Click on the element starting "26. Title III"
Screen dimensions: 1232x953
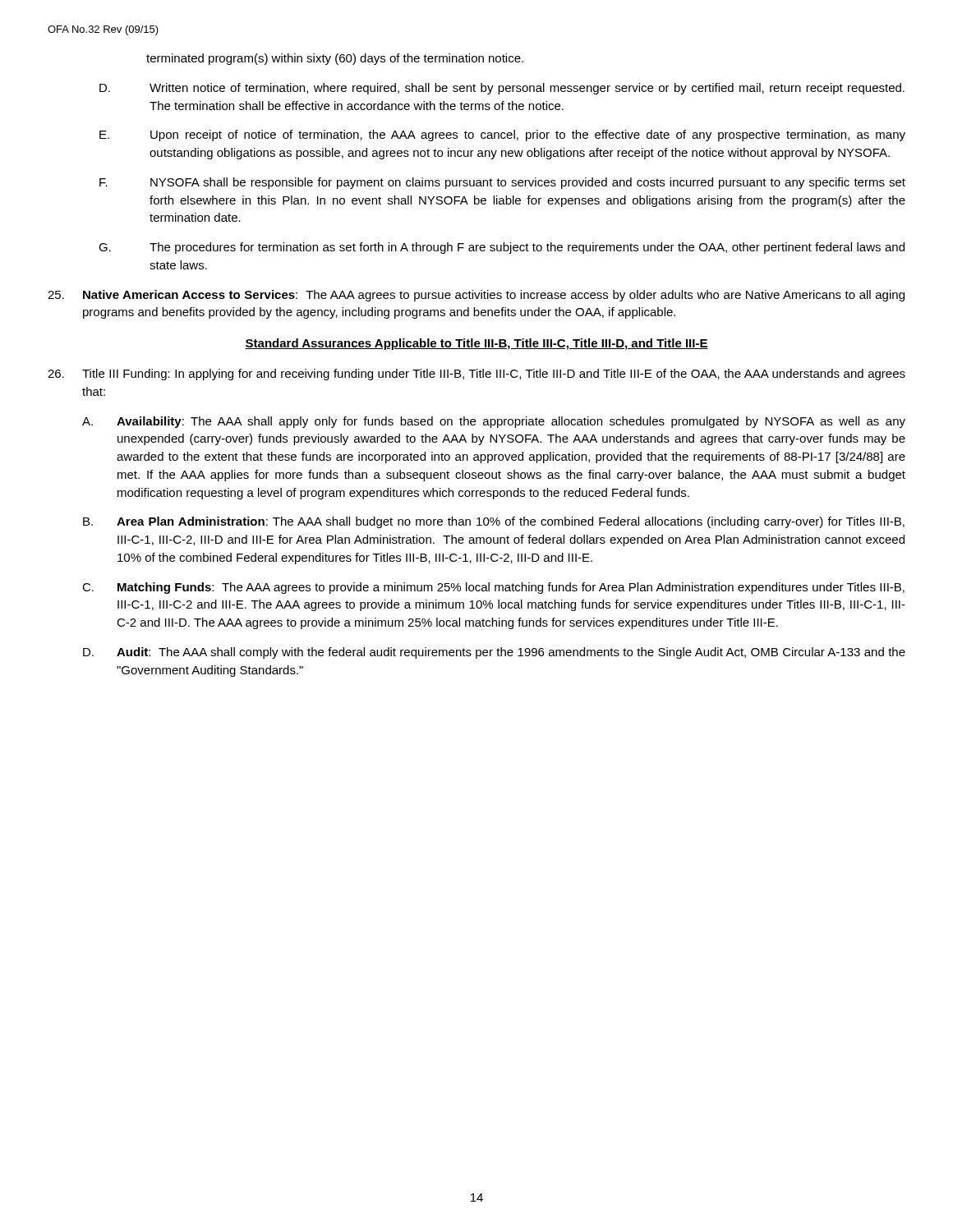click(476, 383)
